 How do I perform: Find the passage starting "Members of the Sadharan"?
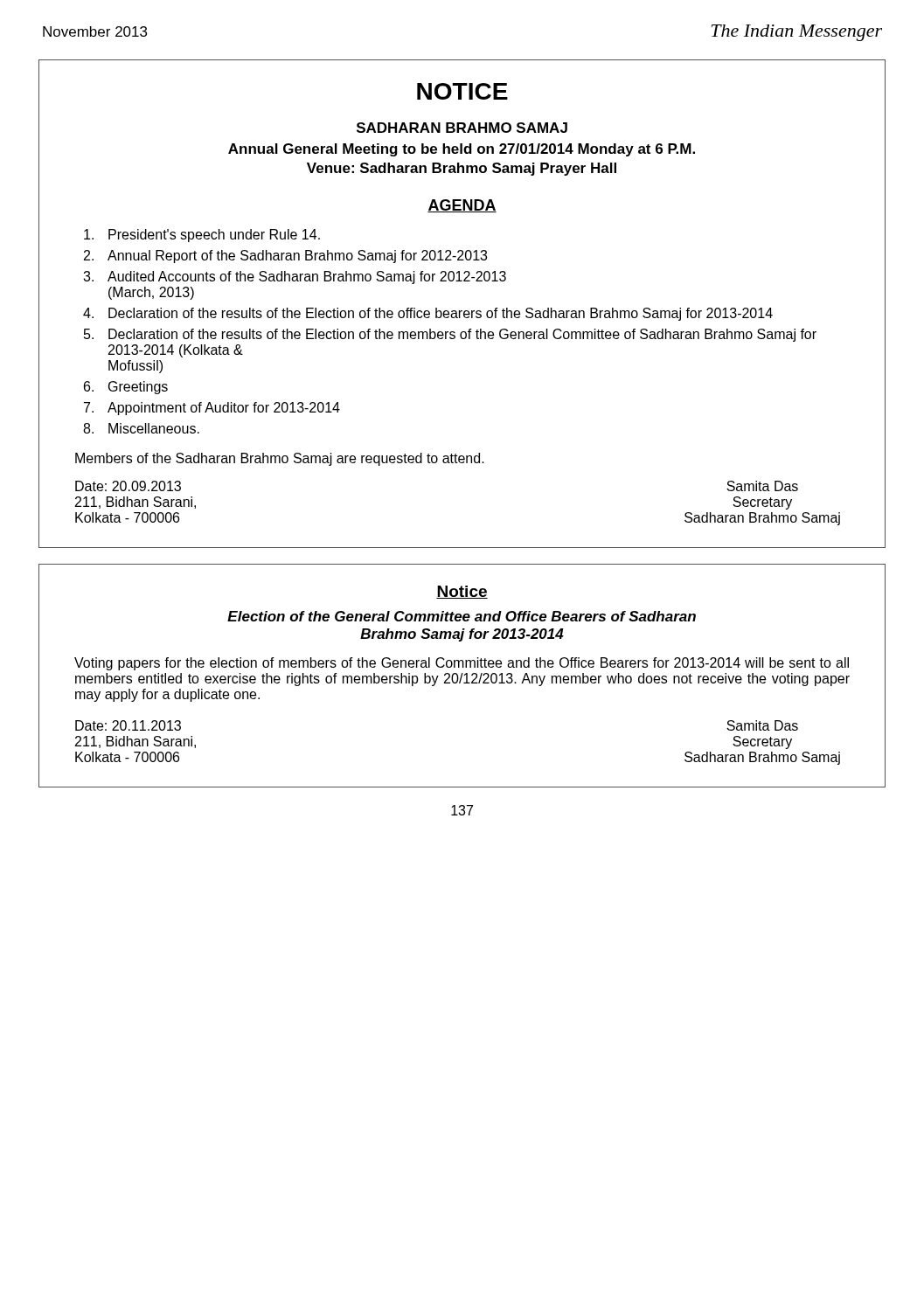280,458
